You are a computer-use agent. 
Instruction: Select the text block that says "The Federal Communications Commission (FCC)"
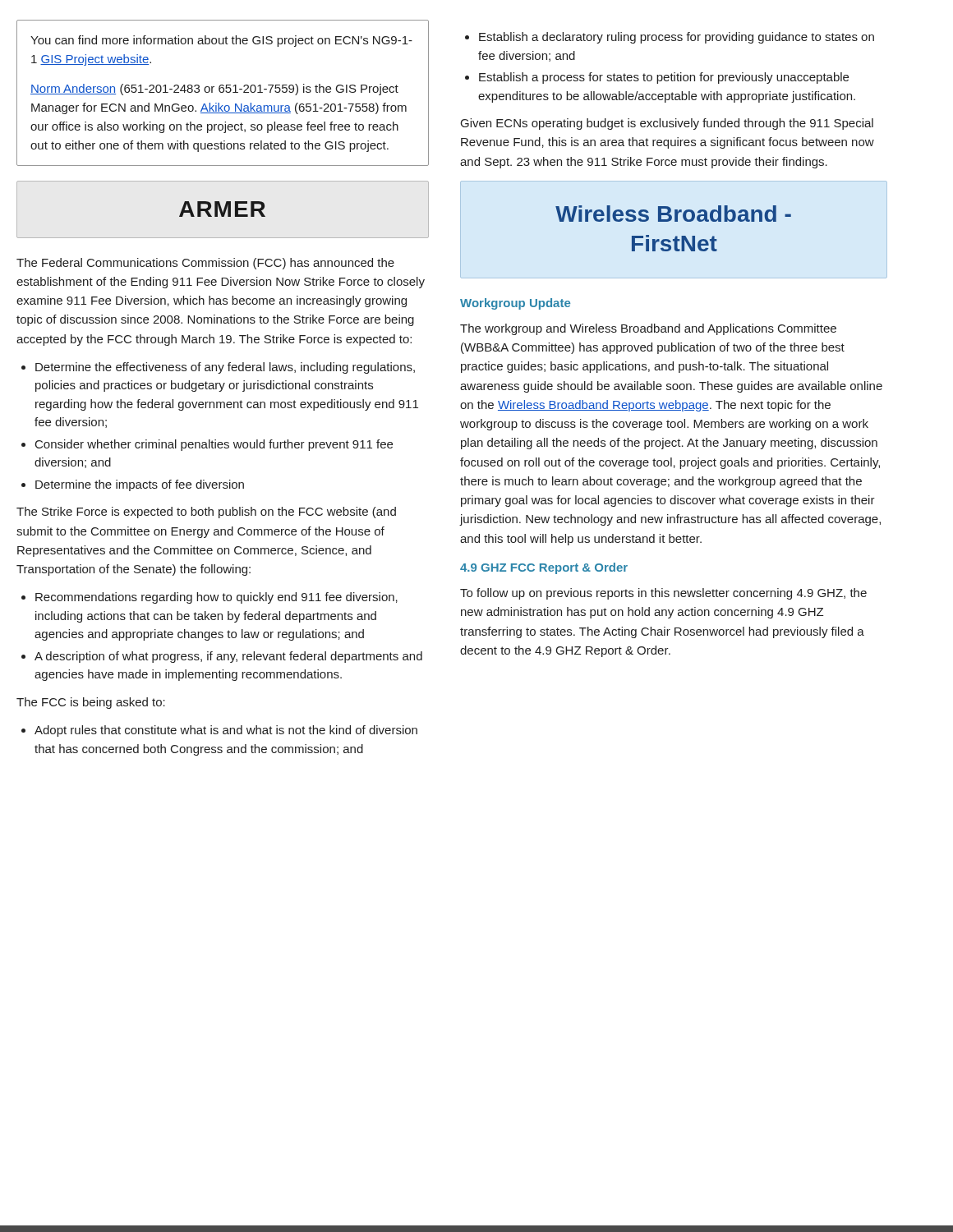coord(223,300)
